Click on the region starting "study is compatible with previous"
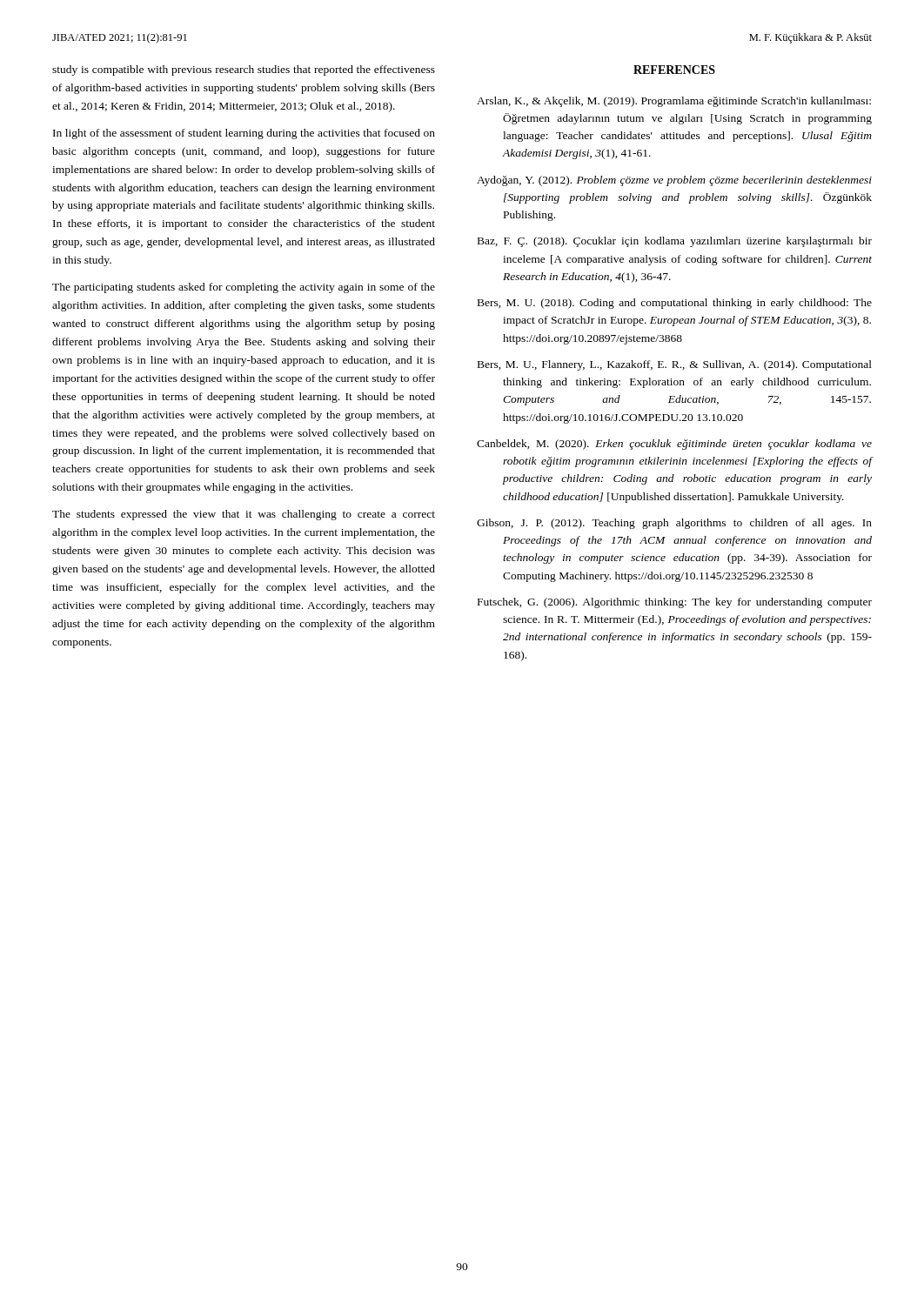The width and height of the screenshot is (924, 1305). 244,88
